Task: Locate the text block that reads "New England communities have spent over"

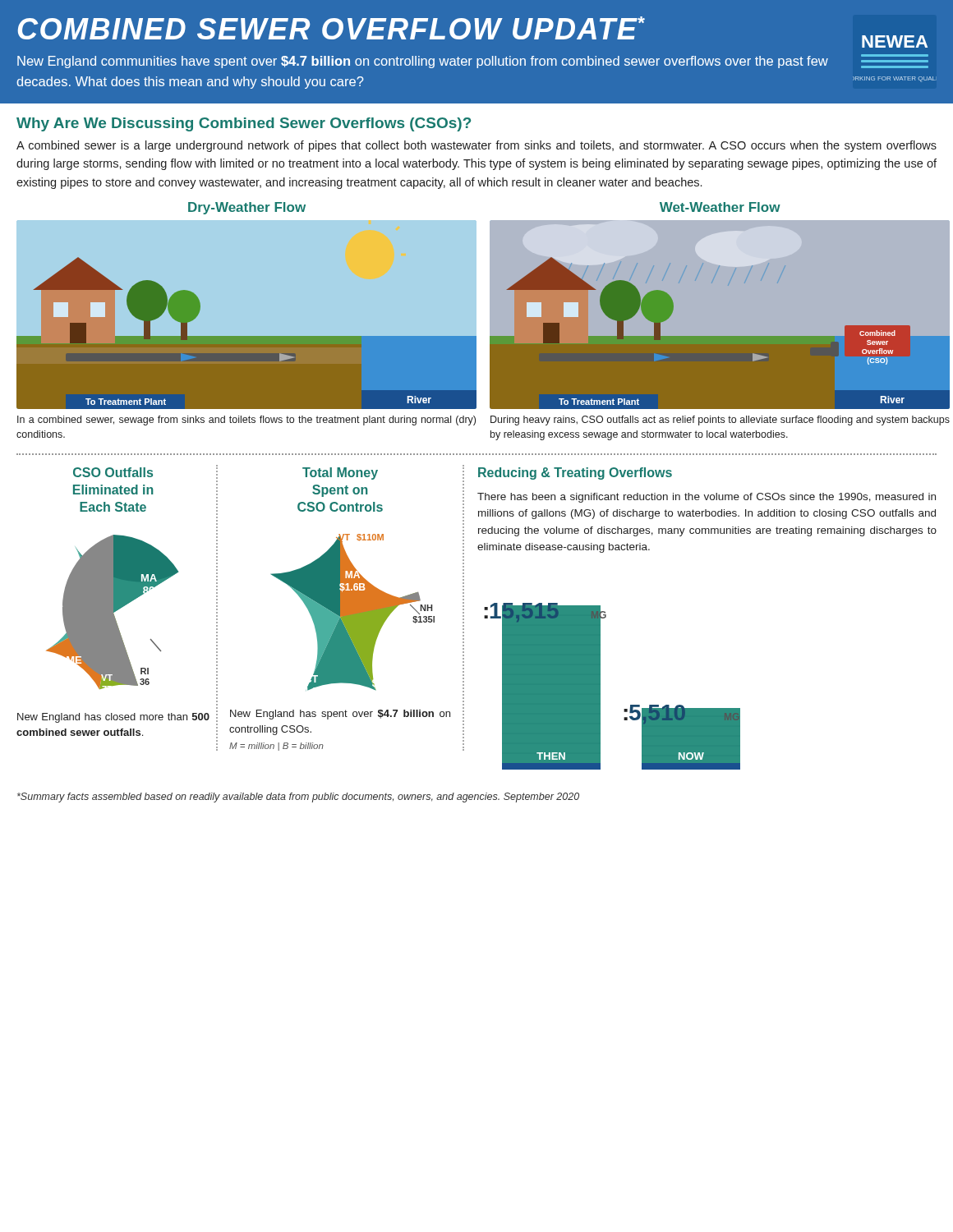Action: coord(422,71)
